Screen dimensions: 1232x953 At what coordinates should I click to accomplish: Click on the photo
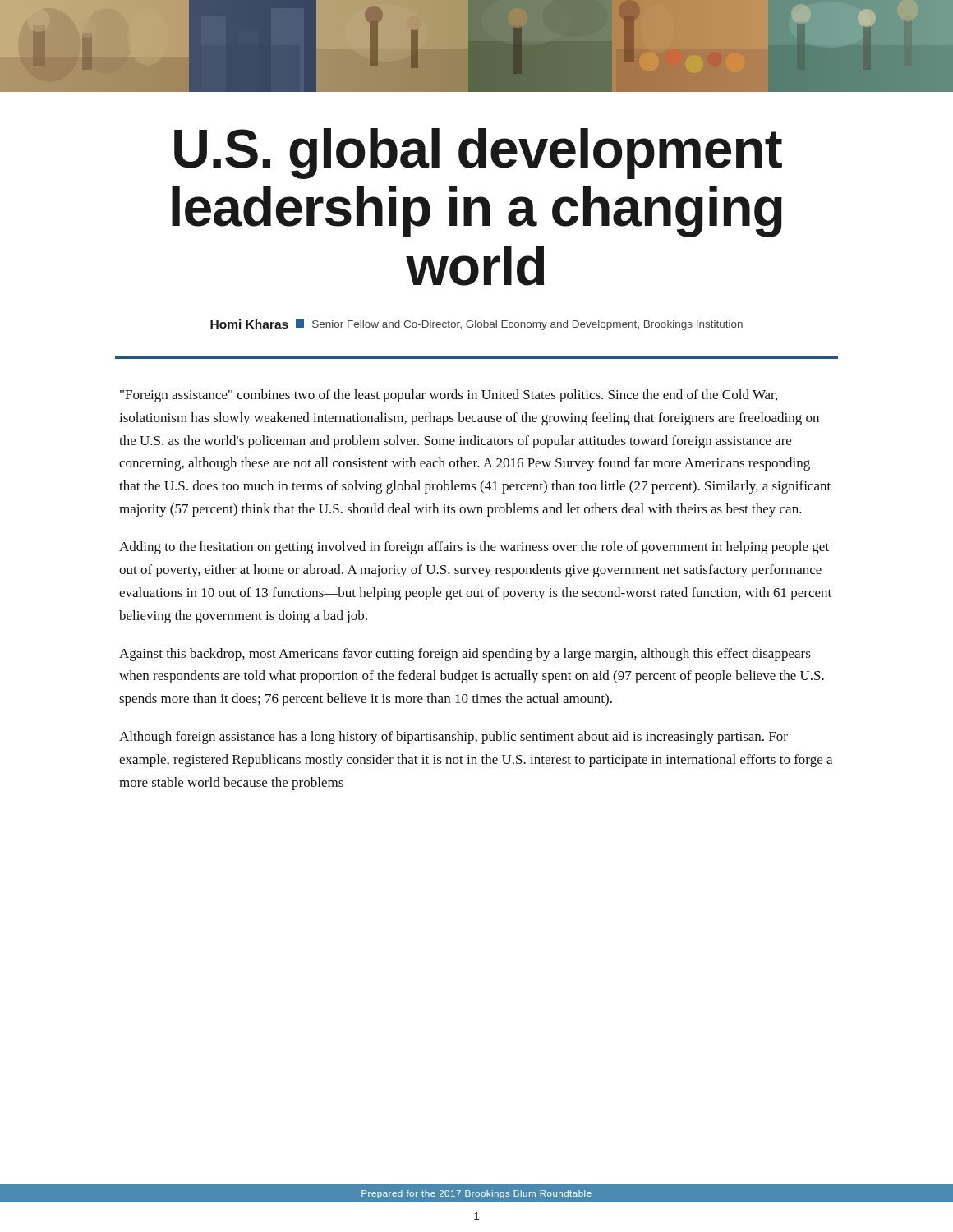476,46
